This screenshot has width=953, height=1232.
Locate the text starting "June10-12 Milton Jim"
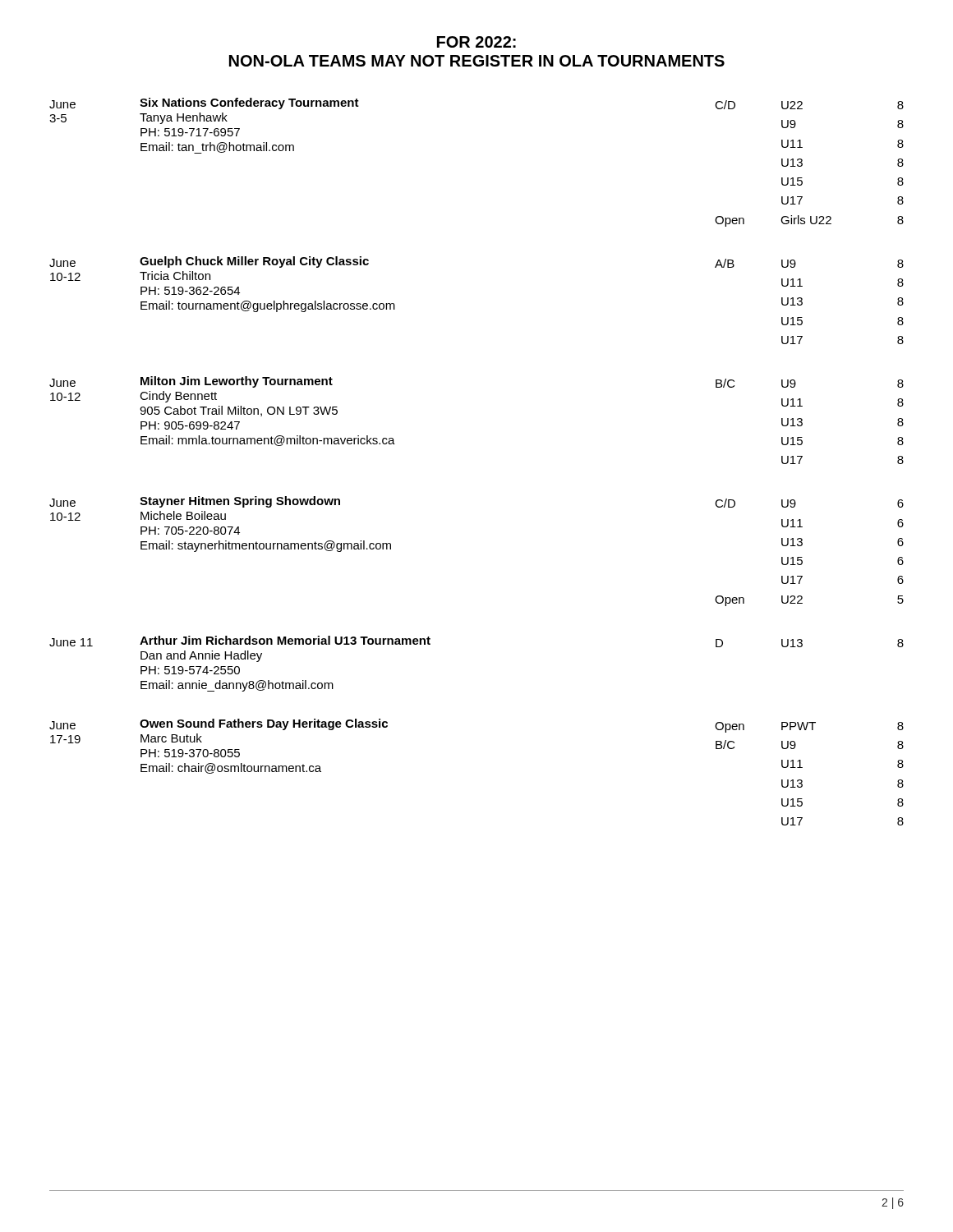(64, 382)
